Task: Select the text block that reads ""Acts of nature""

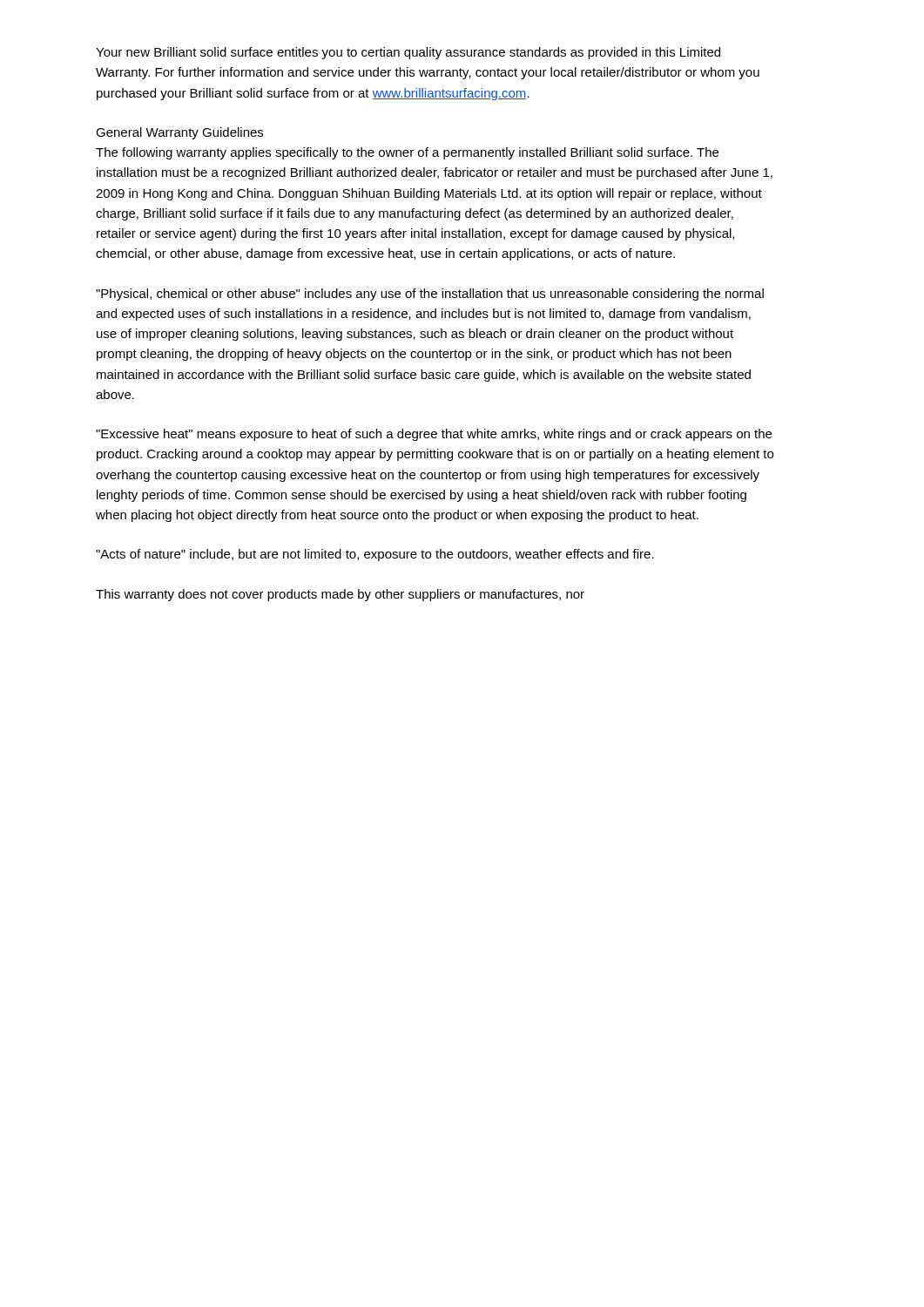Action: [375, 554]
